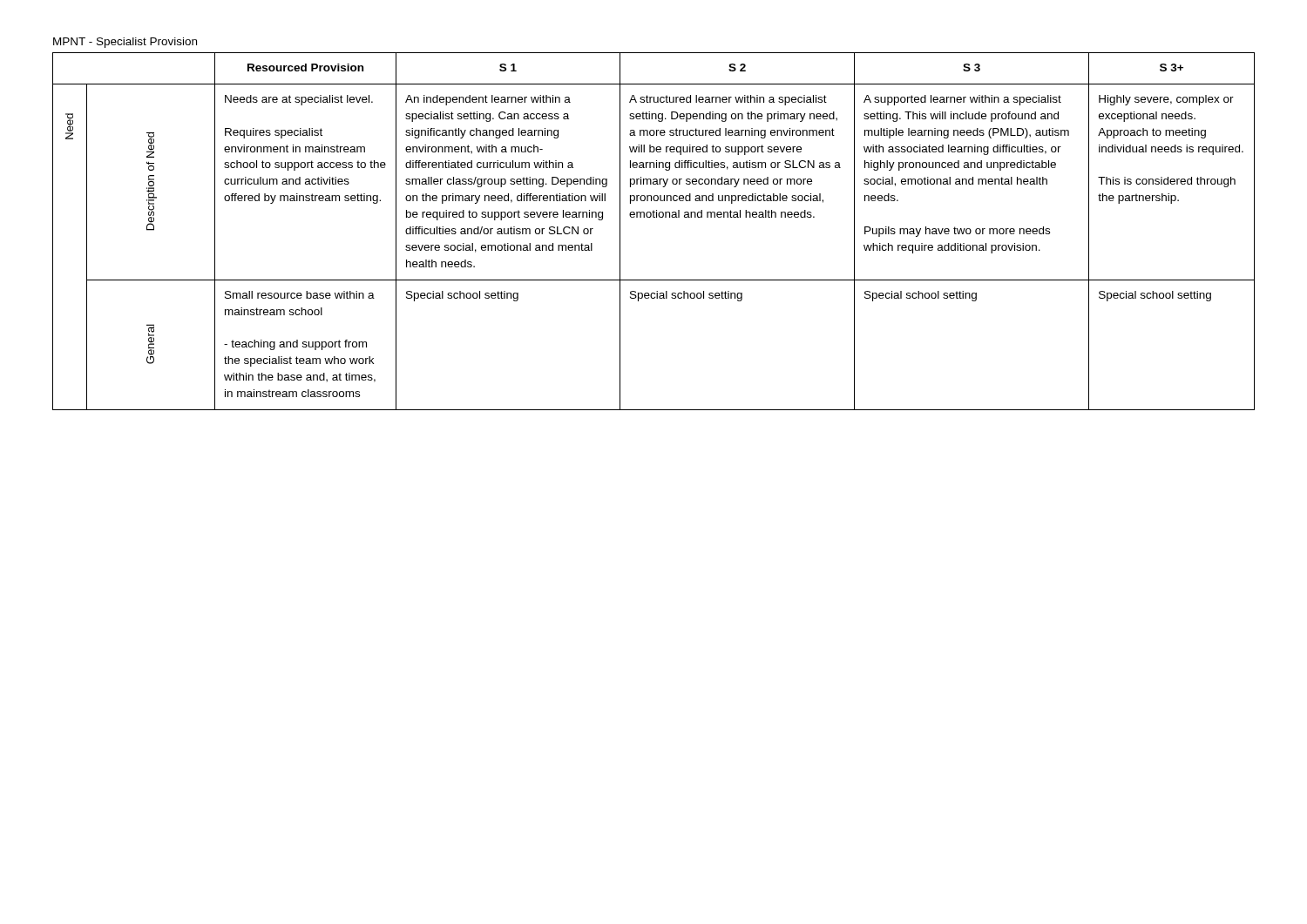Find the section header containing "MPNT - Specialist Provision"

[125, 41]
